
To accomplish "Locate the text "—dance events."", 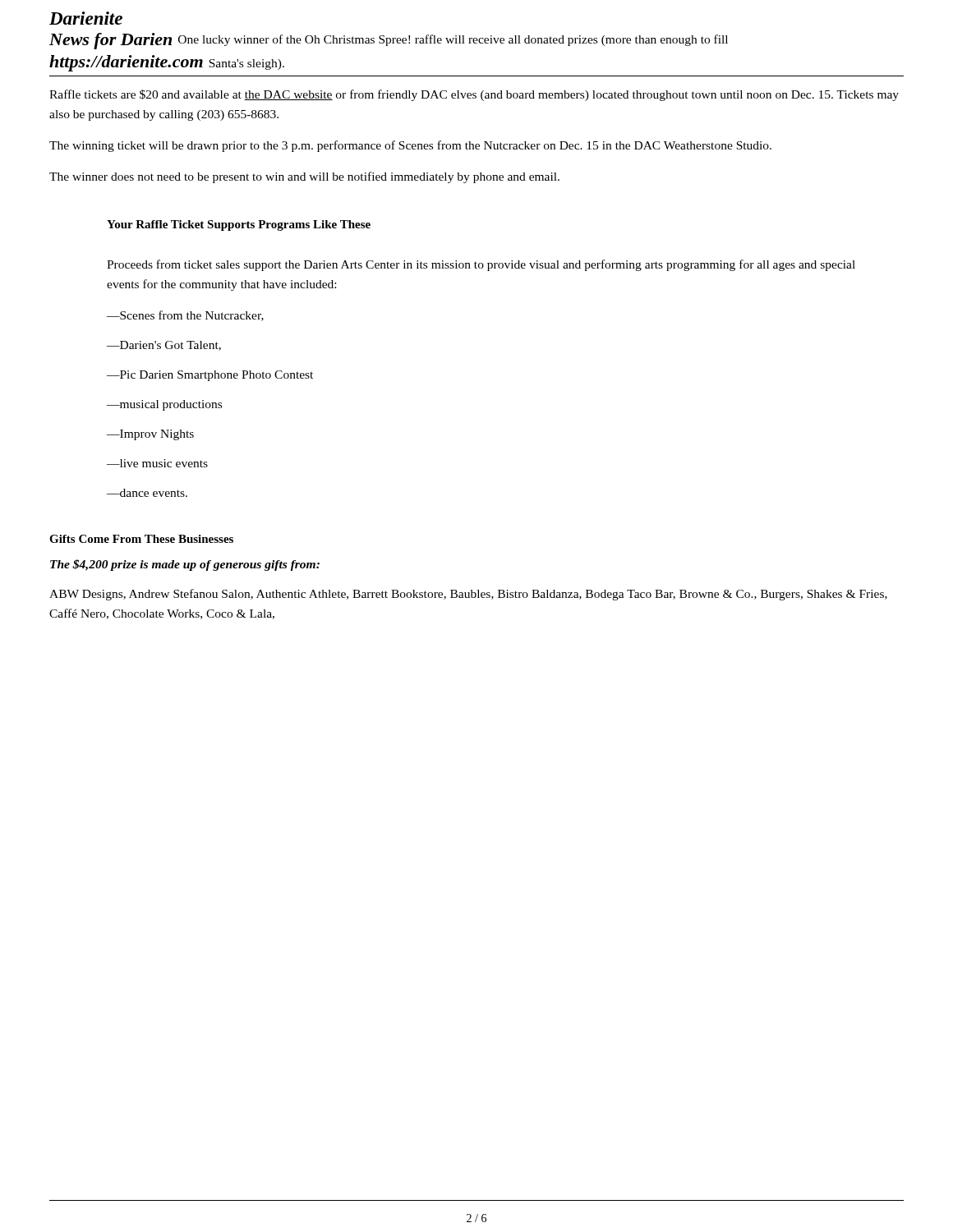I will click(147, 492).
